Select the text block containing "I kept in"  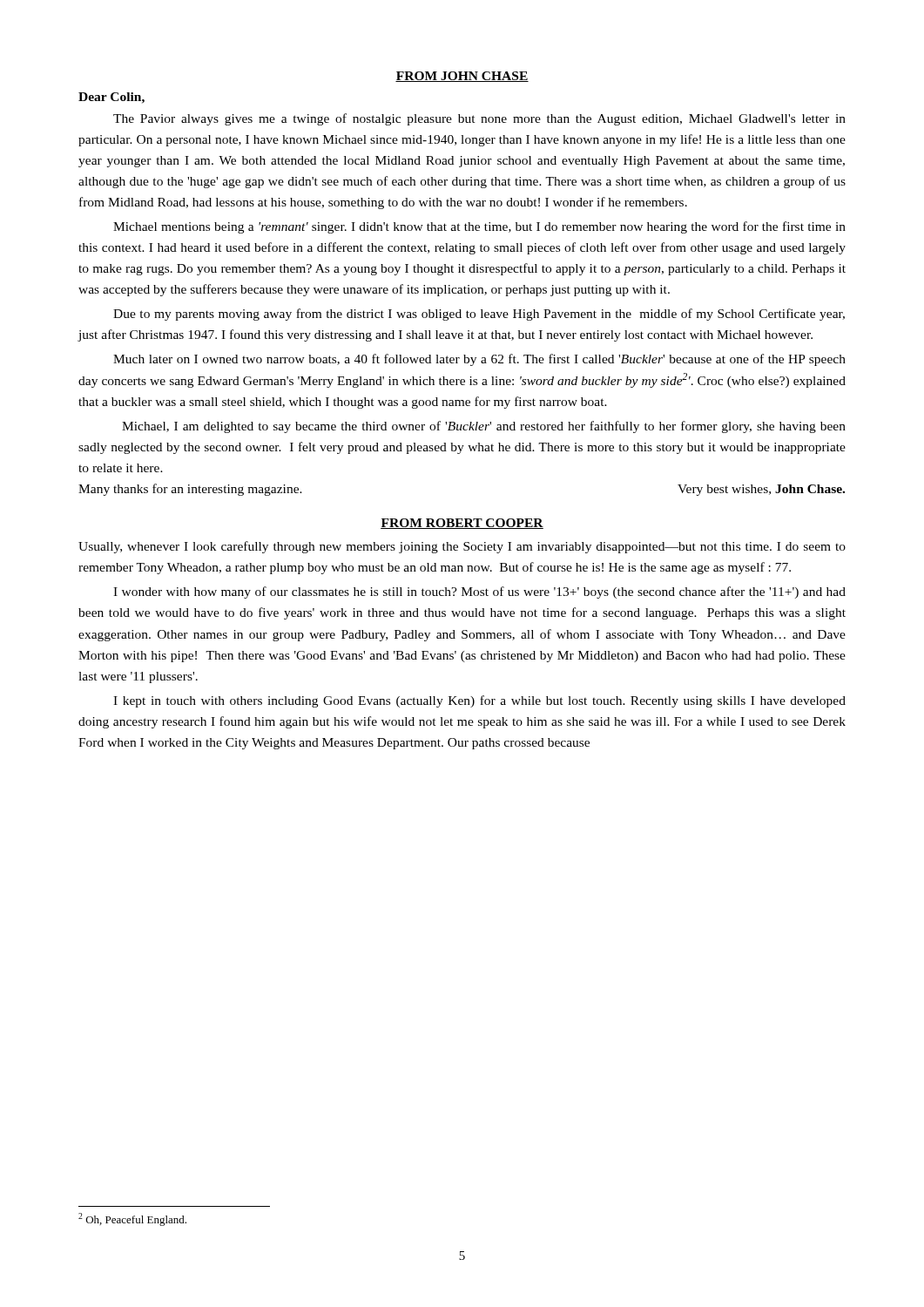[x=462, y=721]
